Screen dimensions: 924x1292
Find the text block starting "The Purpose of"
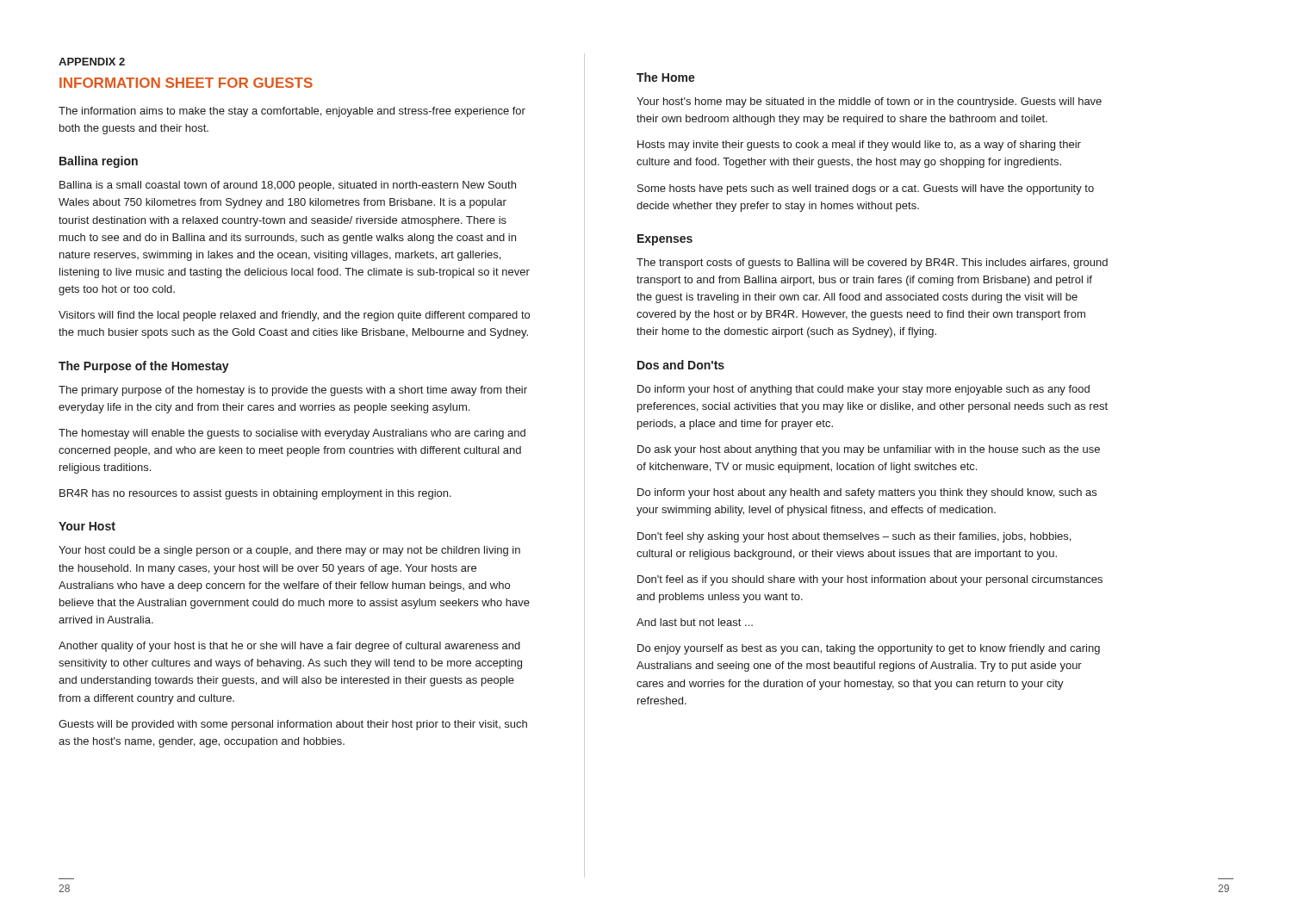pyautogui.click(x=144, y=366)
